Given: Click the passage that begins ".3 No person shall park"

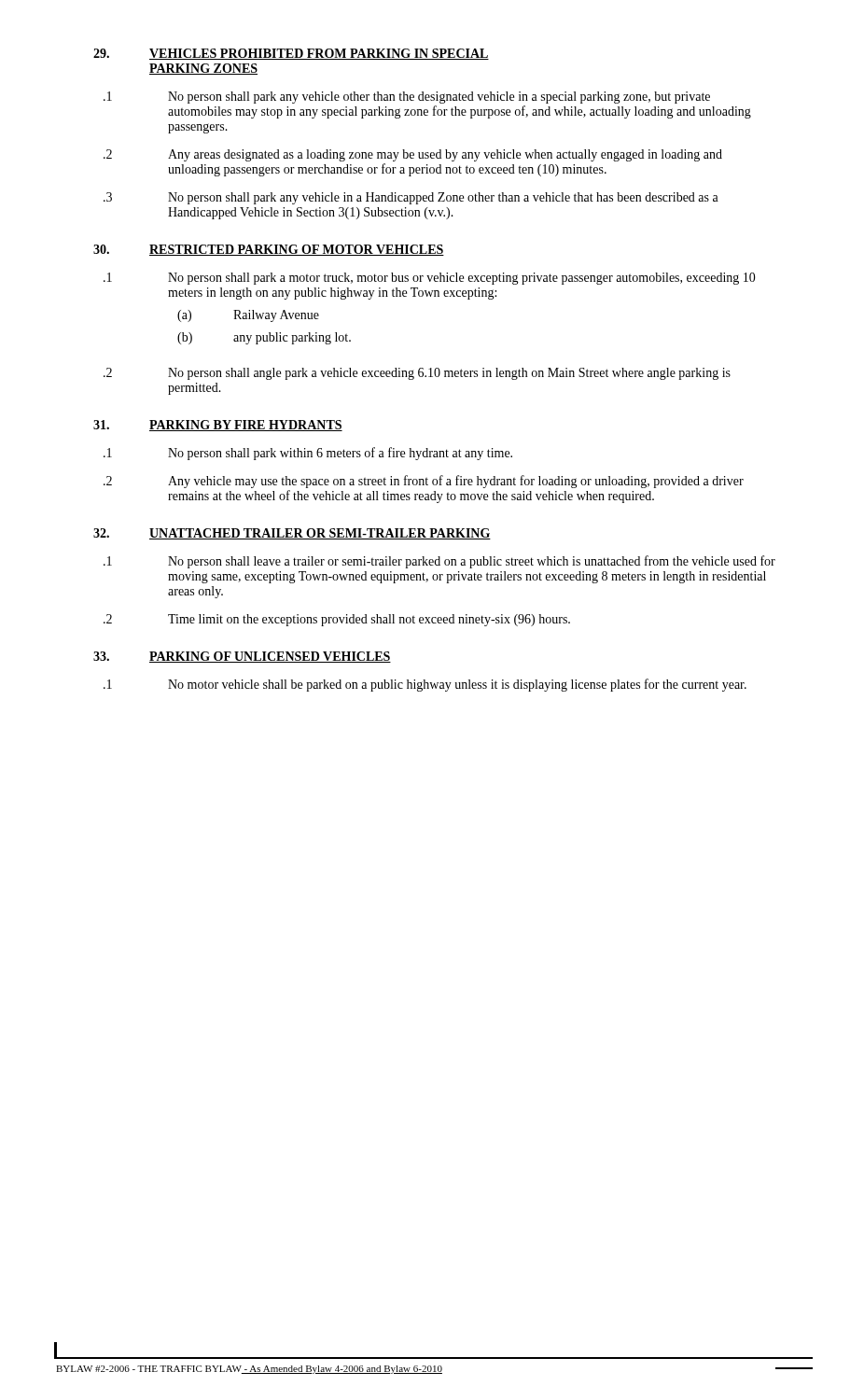Looking at the screenshot, I should click(x=434, y=205).
